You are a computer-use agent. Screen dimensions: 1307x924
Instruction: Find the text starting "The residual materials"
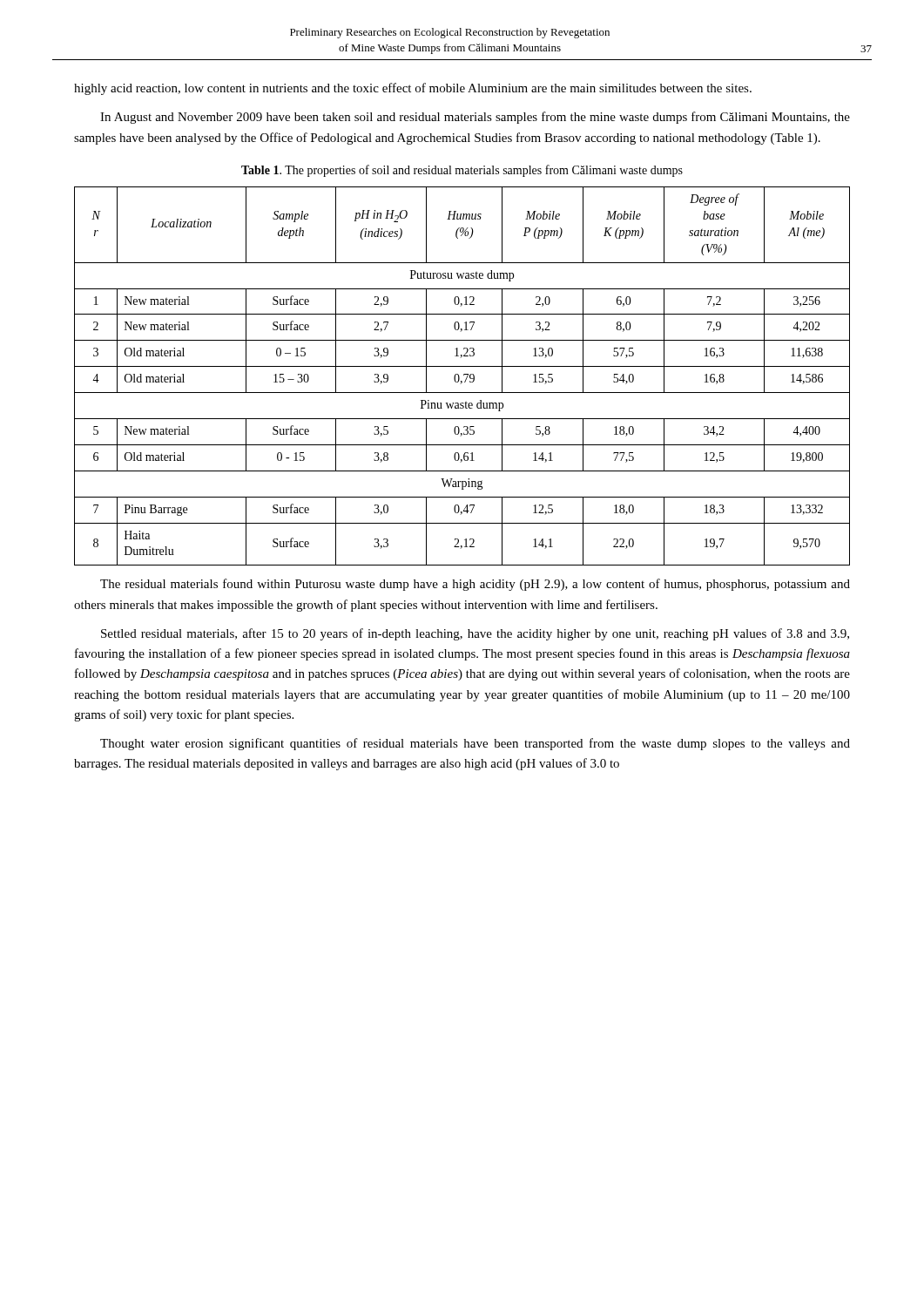[x=462, y=595]
